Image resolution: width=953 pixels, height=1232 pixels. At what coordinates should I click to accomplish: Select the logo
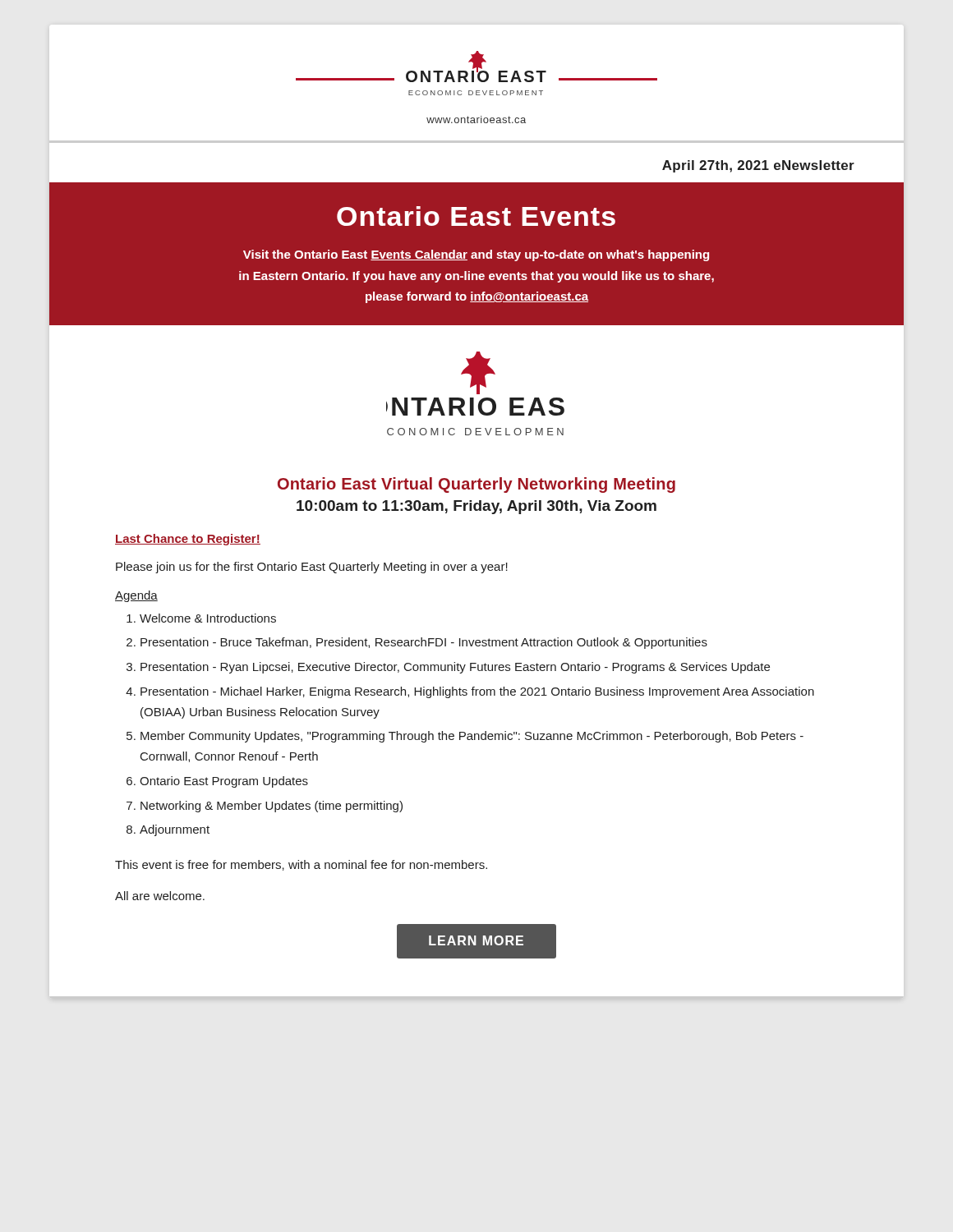click(476, 403)
